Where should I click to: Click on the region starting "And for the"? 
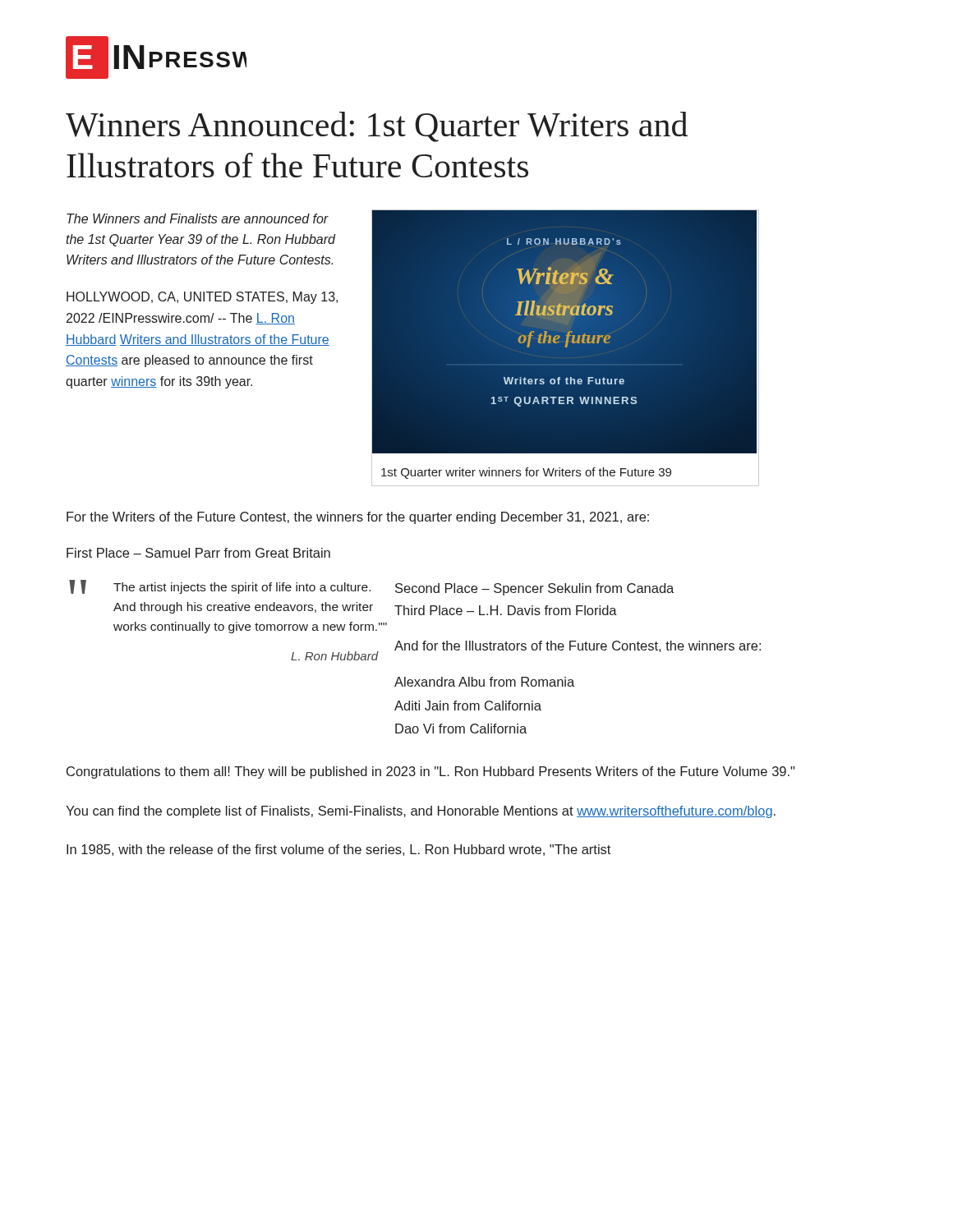[x=641, y=646]
